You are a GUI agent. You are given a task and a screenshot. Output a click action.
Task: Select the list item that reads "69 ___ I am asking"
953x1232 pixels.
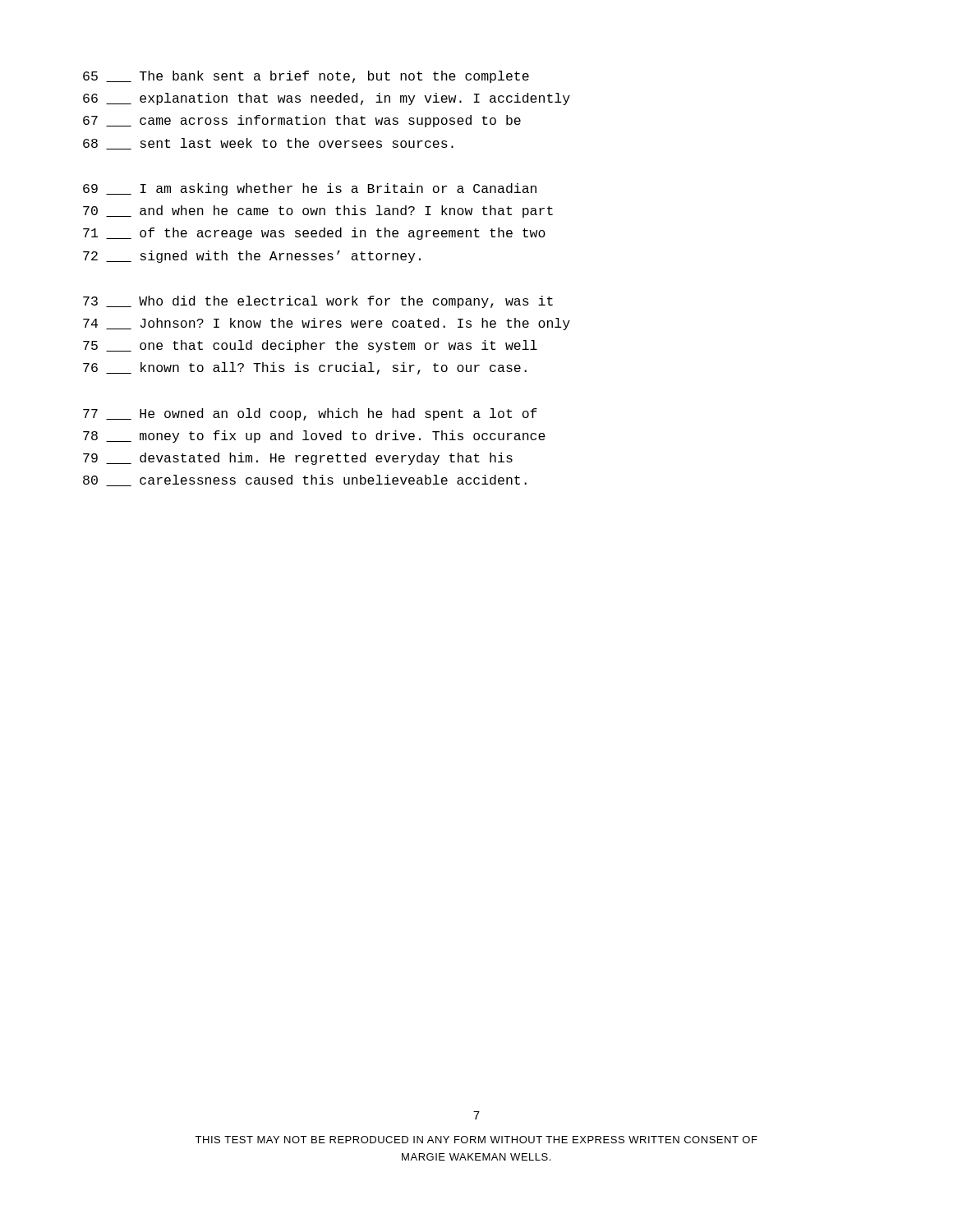tap(318, 223)
